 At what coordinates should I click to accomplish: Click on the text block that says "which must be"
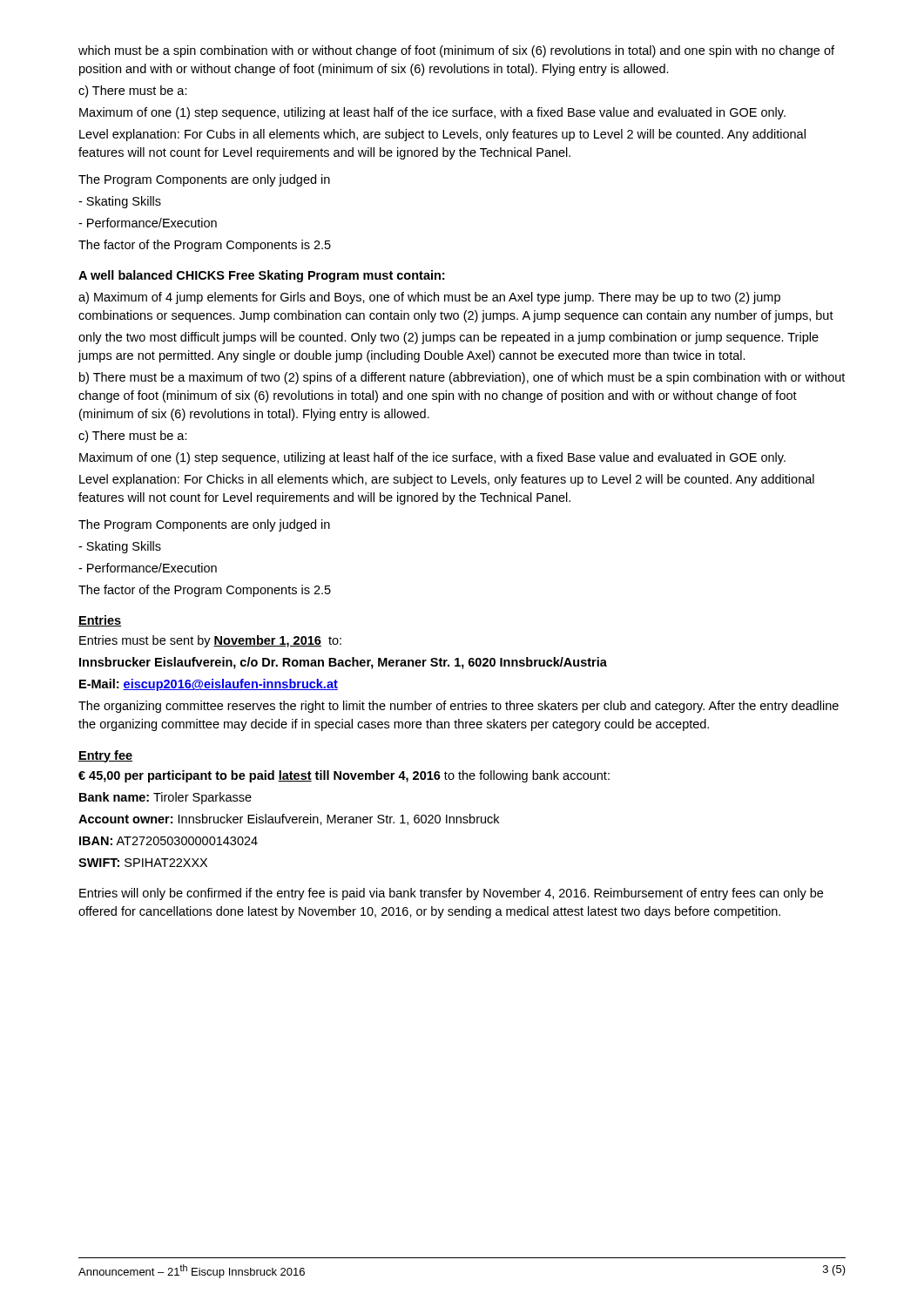(462, 102)
